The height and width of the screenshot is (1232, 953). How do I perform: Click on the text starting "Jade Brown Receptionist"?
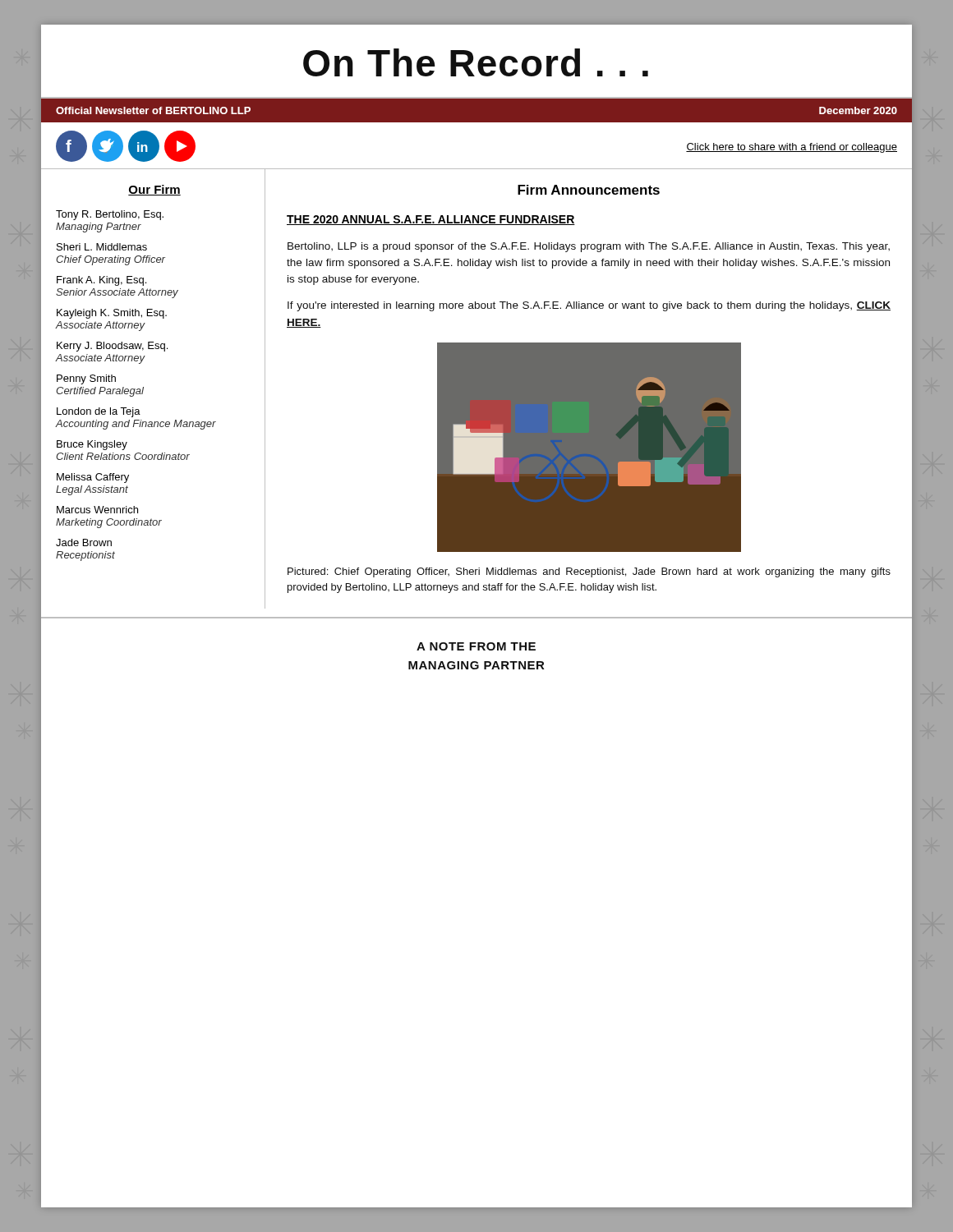(x=84, y=542)
